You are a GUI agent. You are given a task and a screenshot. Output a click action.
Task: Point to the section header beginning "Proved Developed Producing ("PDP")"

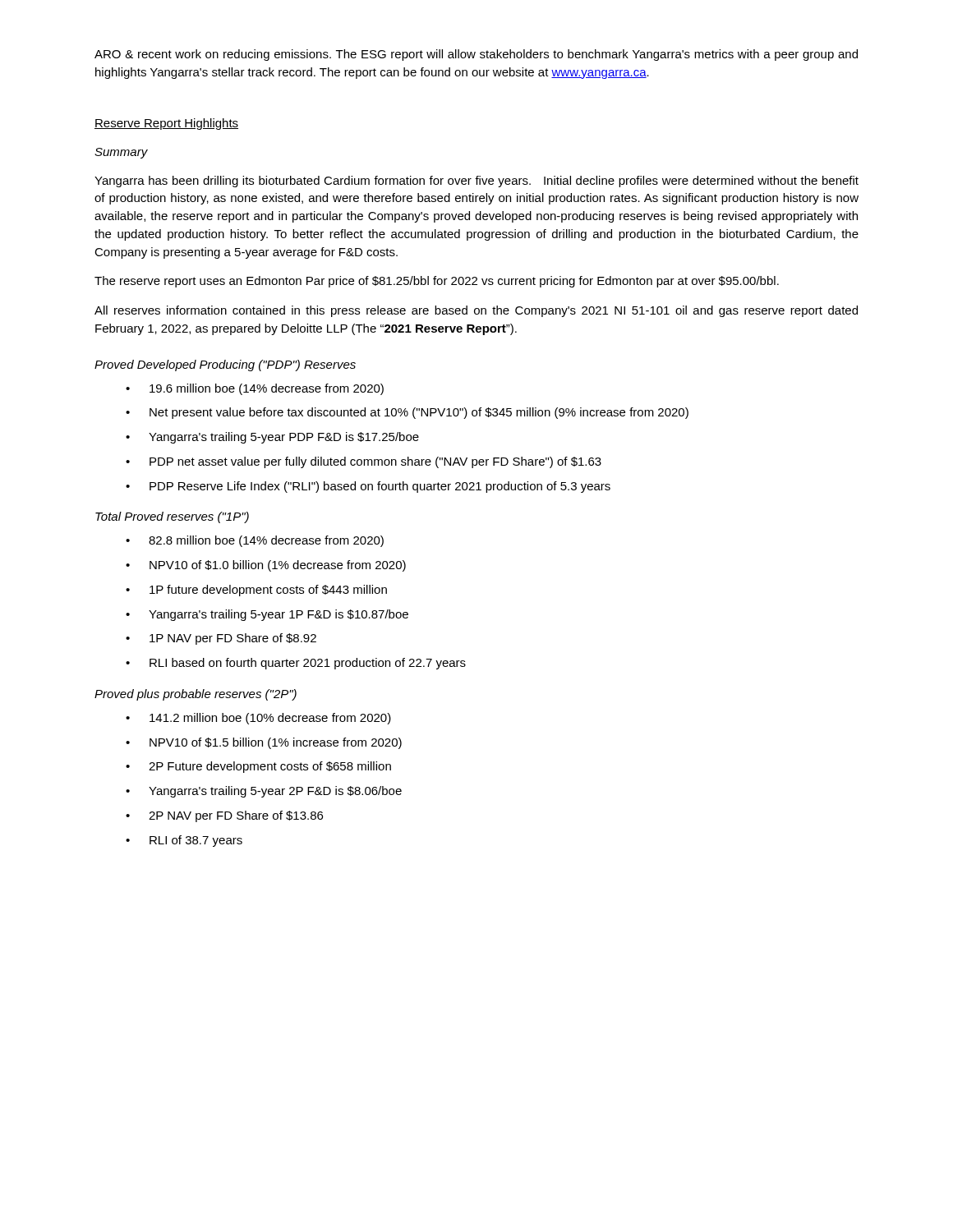pos(225,364)
